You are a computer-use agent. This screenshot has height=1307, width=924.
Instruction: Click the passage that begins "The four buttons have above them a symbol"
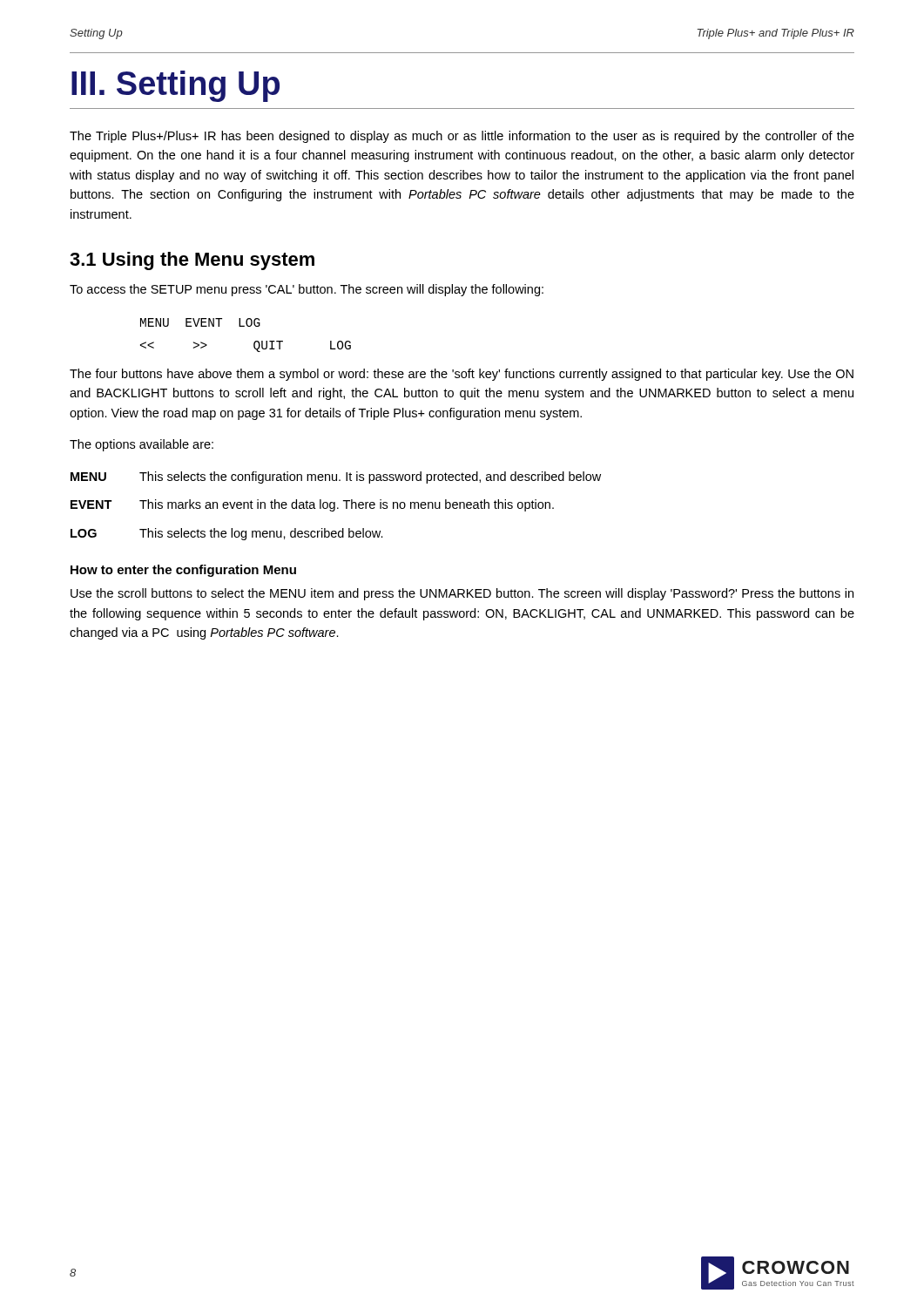462,393
